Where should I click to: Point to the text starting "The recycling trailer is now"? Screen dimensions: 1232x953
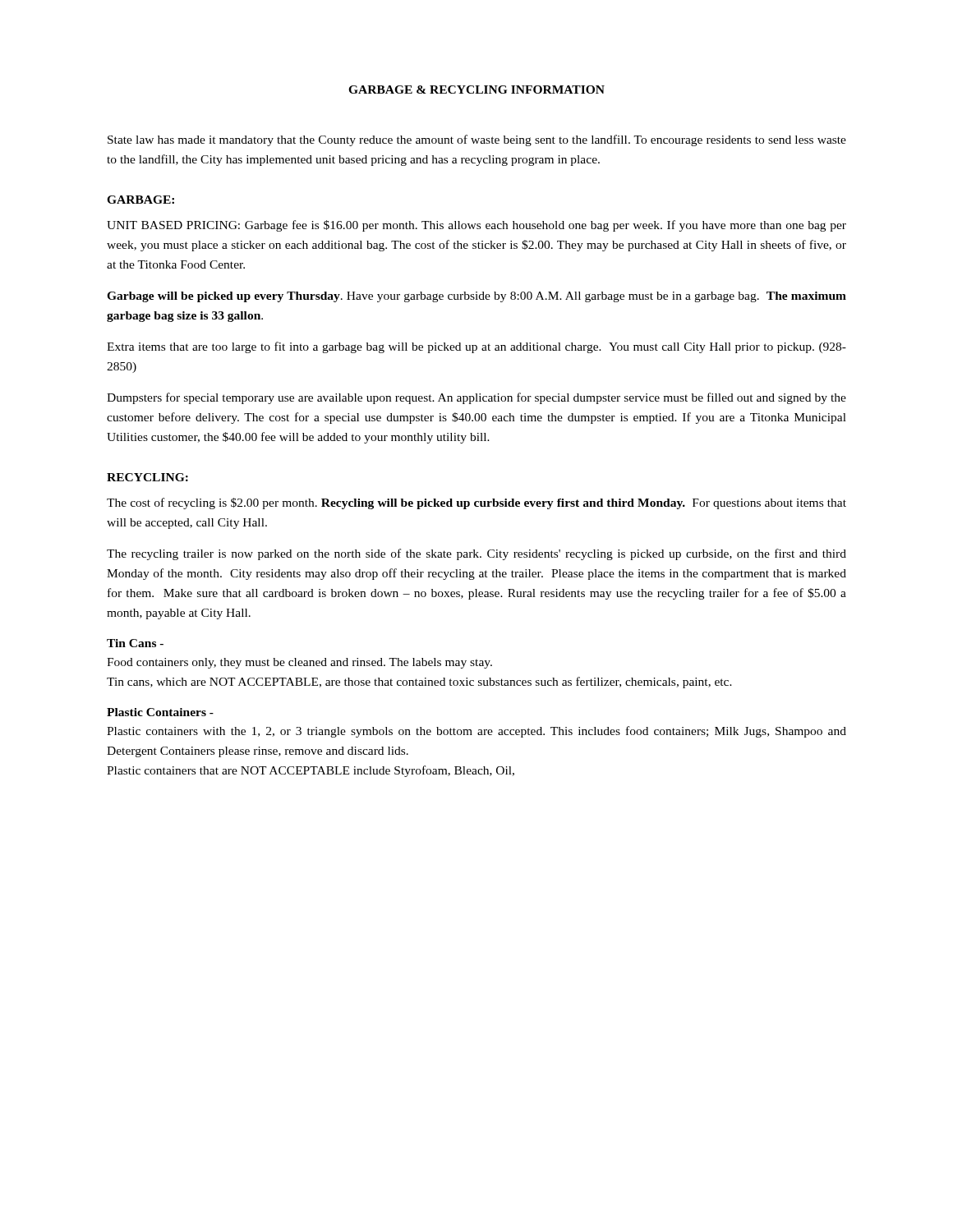coord(476,583)
